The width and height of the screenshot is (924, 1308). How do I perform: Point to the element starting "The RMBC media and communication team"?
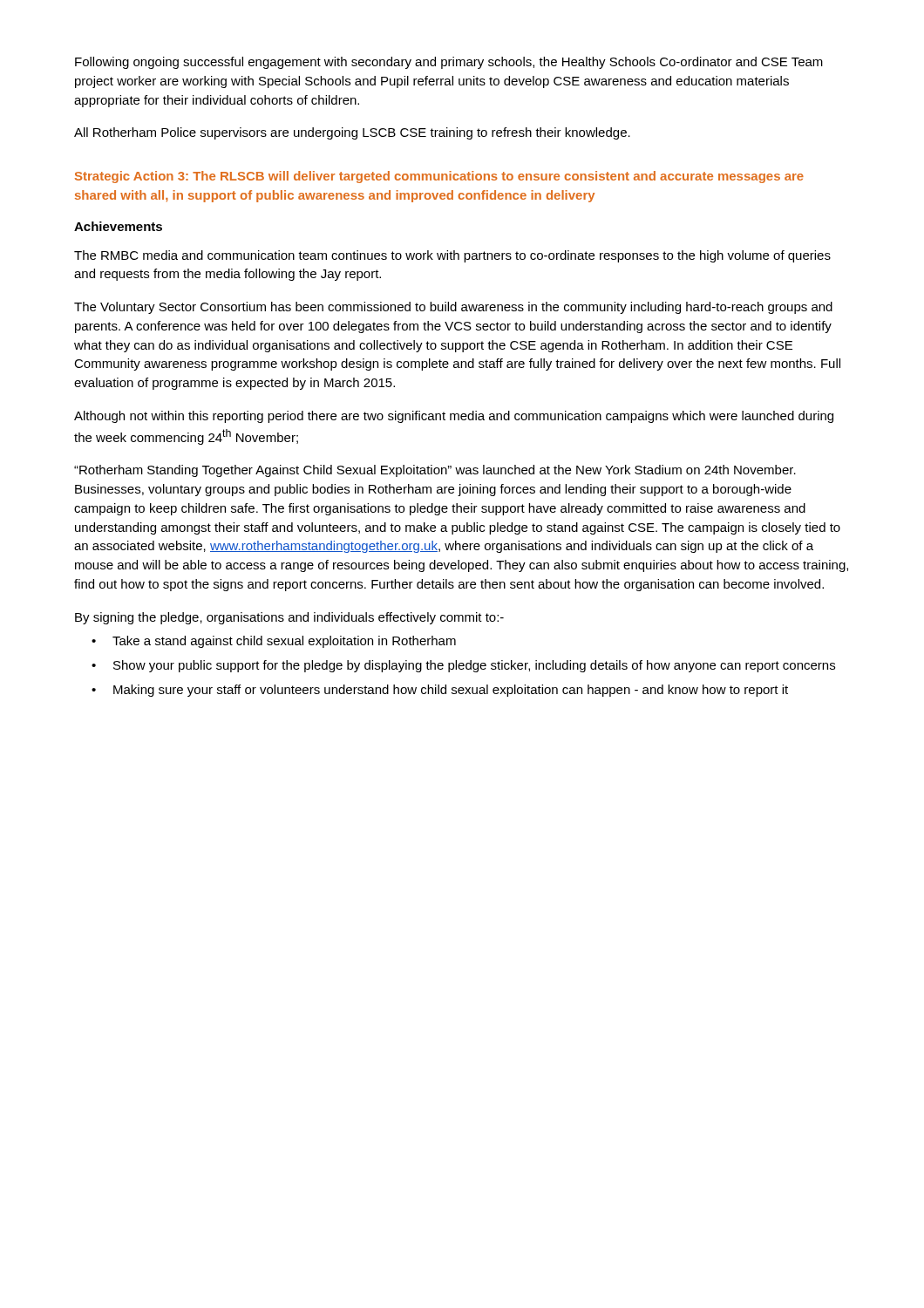(452, 264)
